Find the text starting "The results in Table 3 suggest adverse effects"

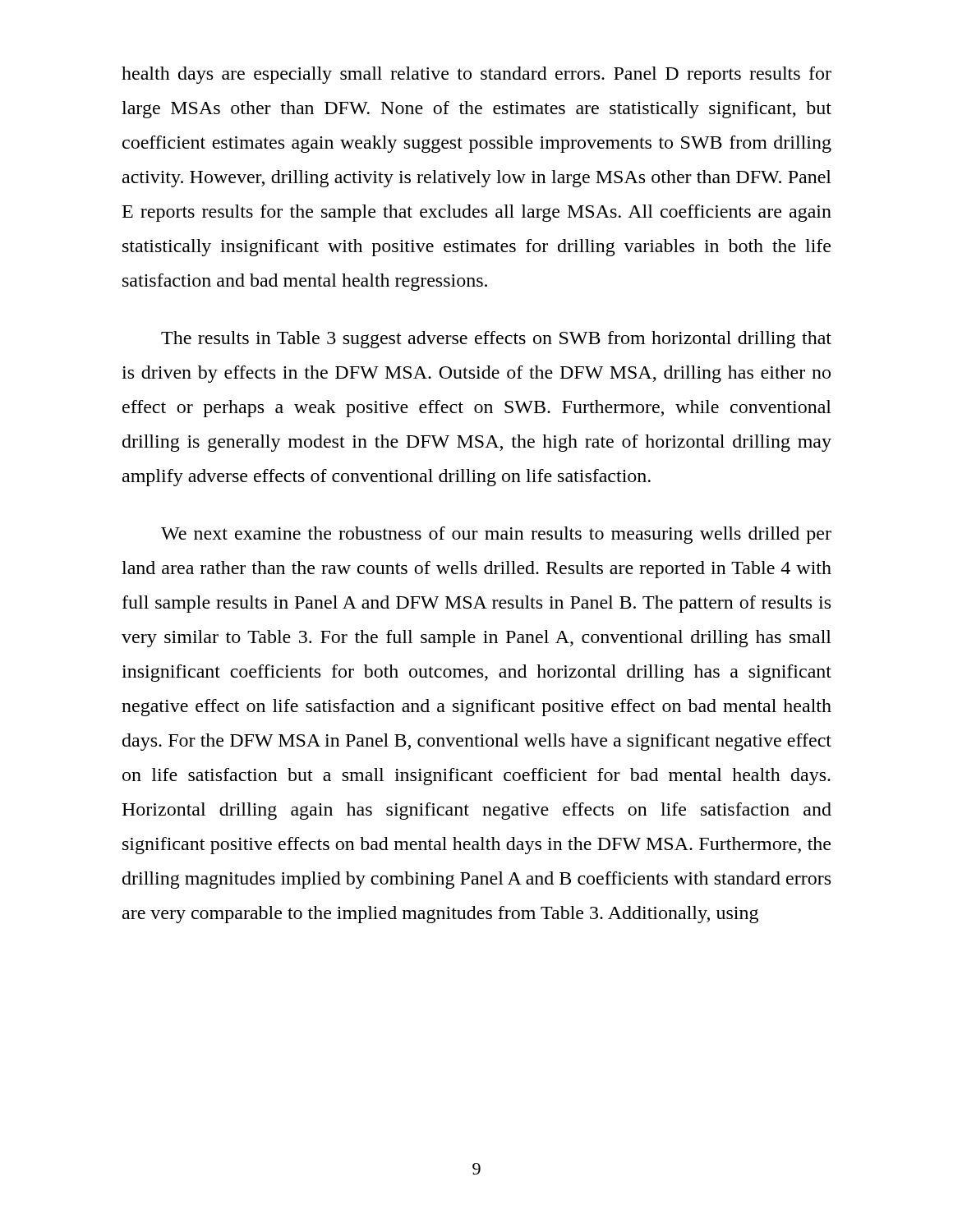[x=476, y=407]
